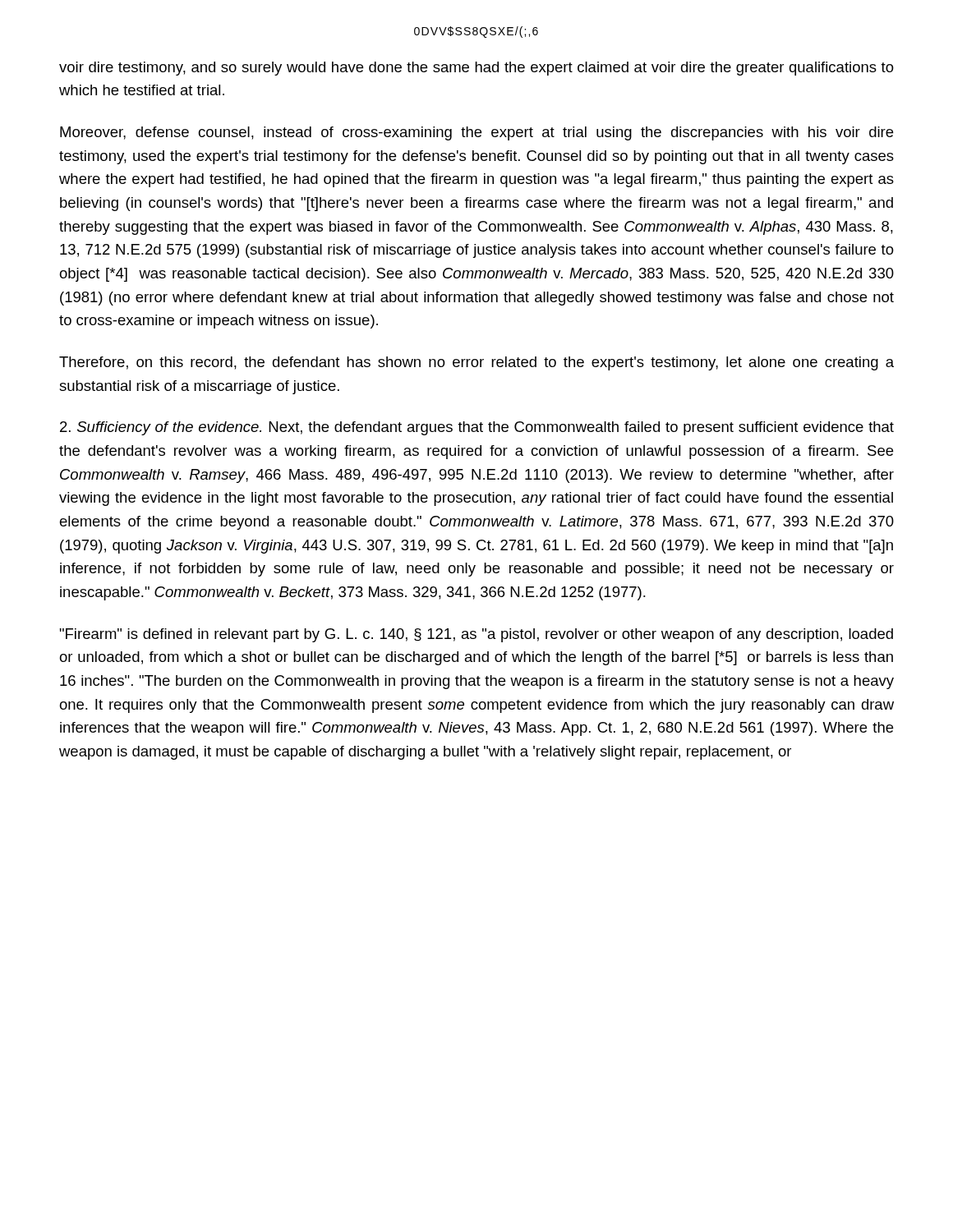Click on the region starting "Moreover, defense counsel, instead of cross-examining the"
Screen dimensions: 1232x953
(476, 226)
